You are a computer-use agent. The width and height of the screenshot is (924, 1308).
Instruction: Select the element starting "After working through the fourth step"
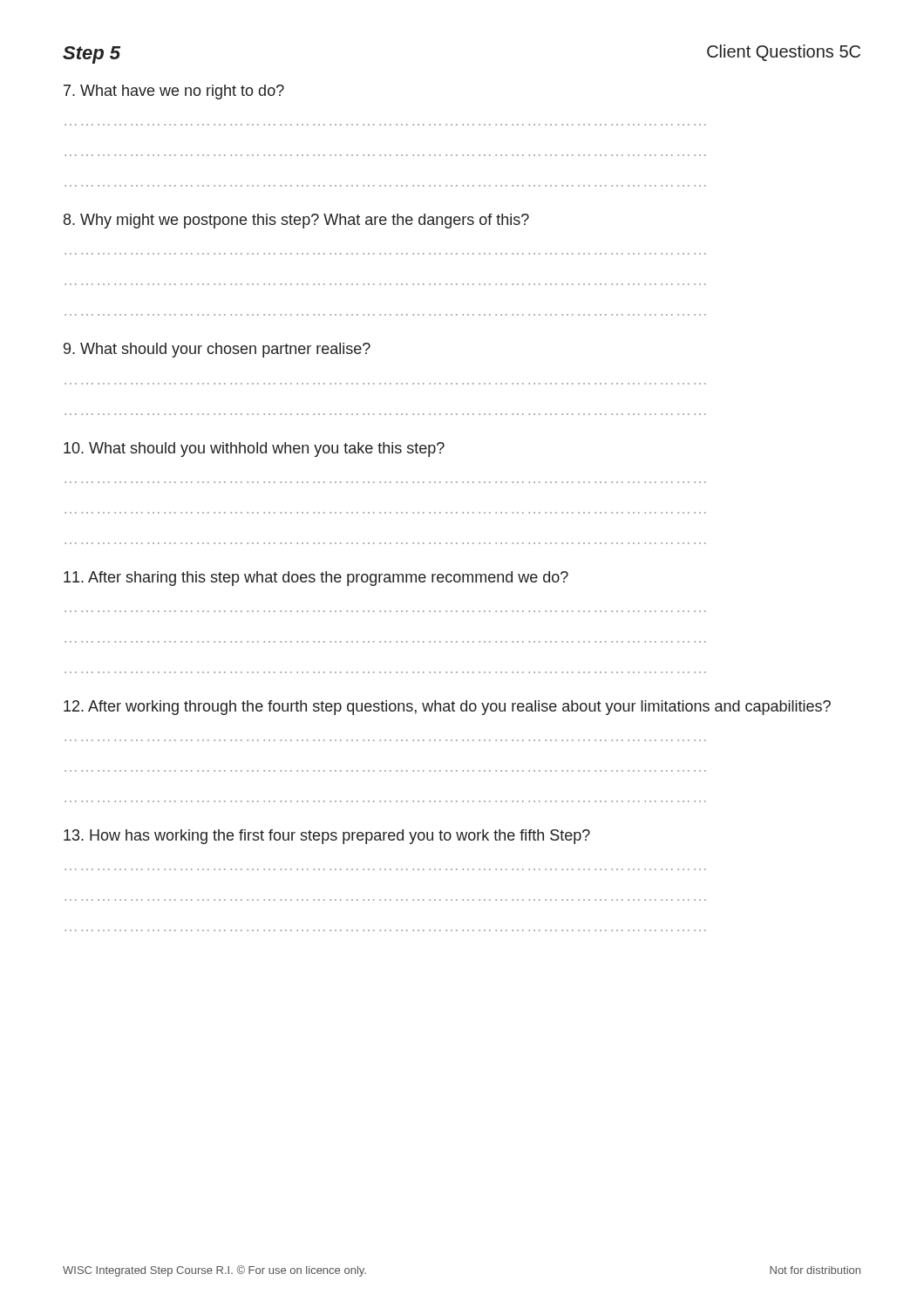pos(447,706)
